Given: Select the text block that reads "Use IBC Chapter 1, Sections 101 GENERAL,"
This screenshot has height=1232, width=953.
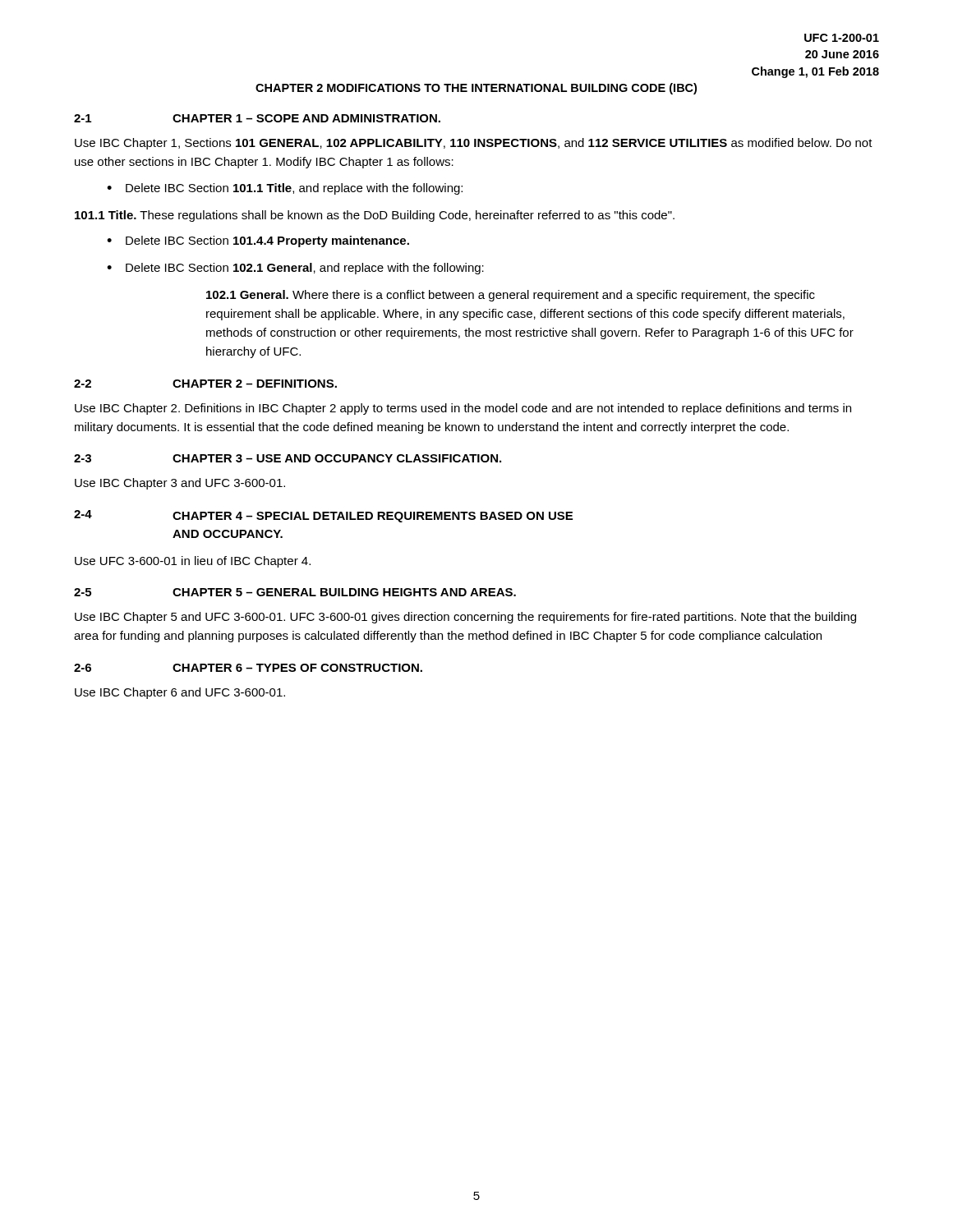Looking at the screenshot, I should [473, 152].
